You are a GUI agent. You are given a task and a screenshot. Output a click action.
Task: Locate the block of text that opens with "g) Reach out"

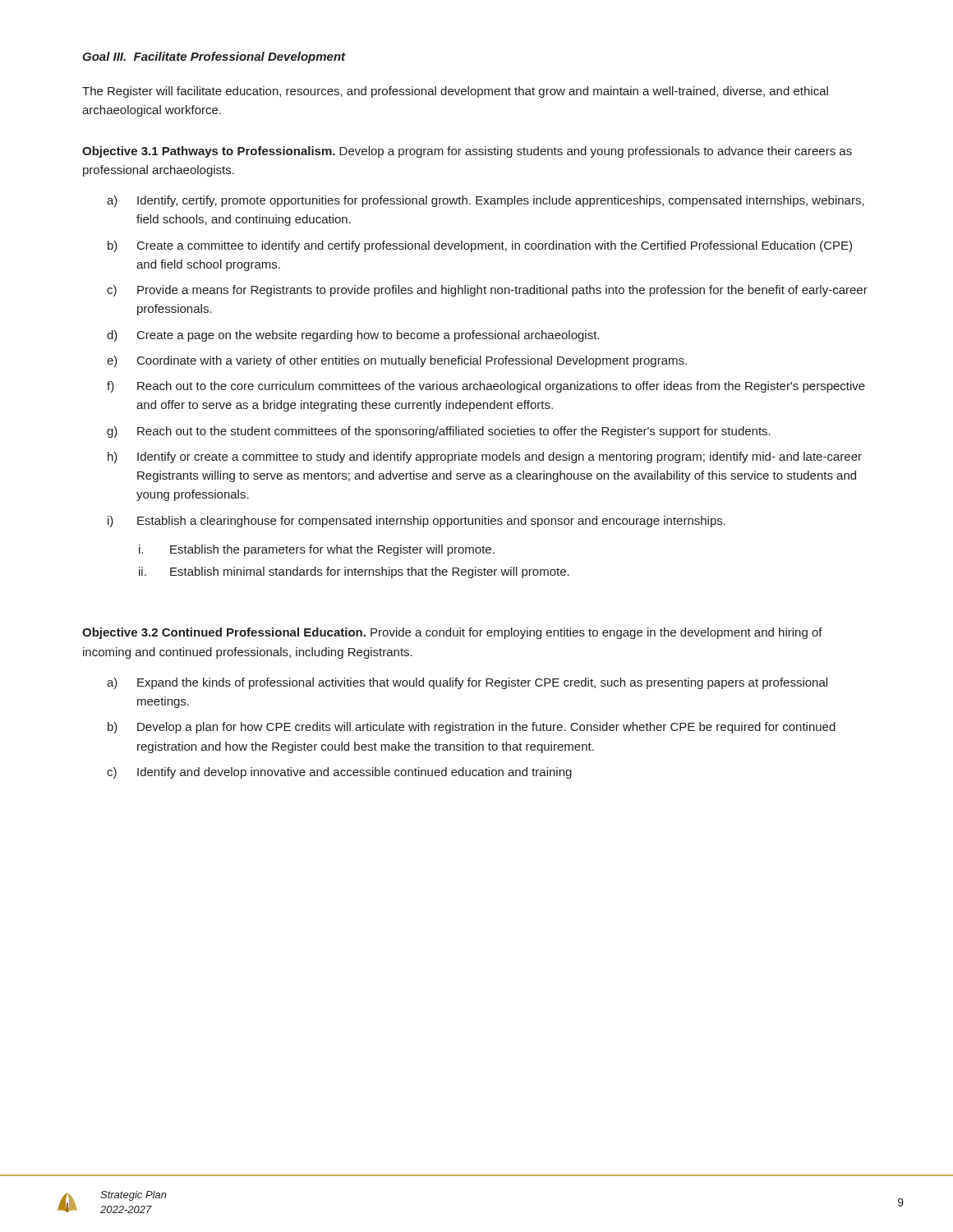[x=439, y=431]
